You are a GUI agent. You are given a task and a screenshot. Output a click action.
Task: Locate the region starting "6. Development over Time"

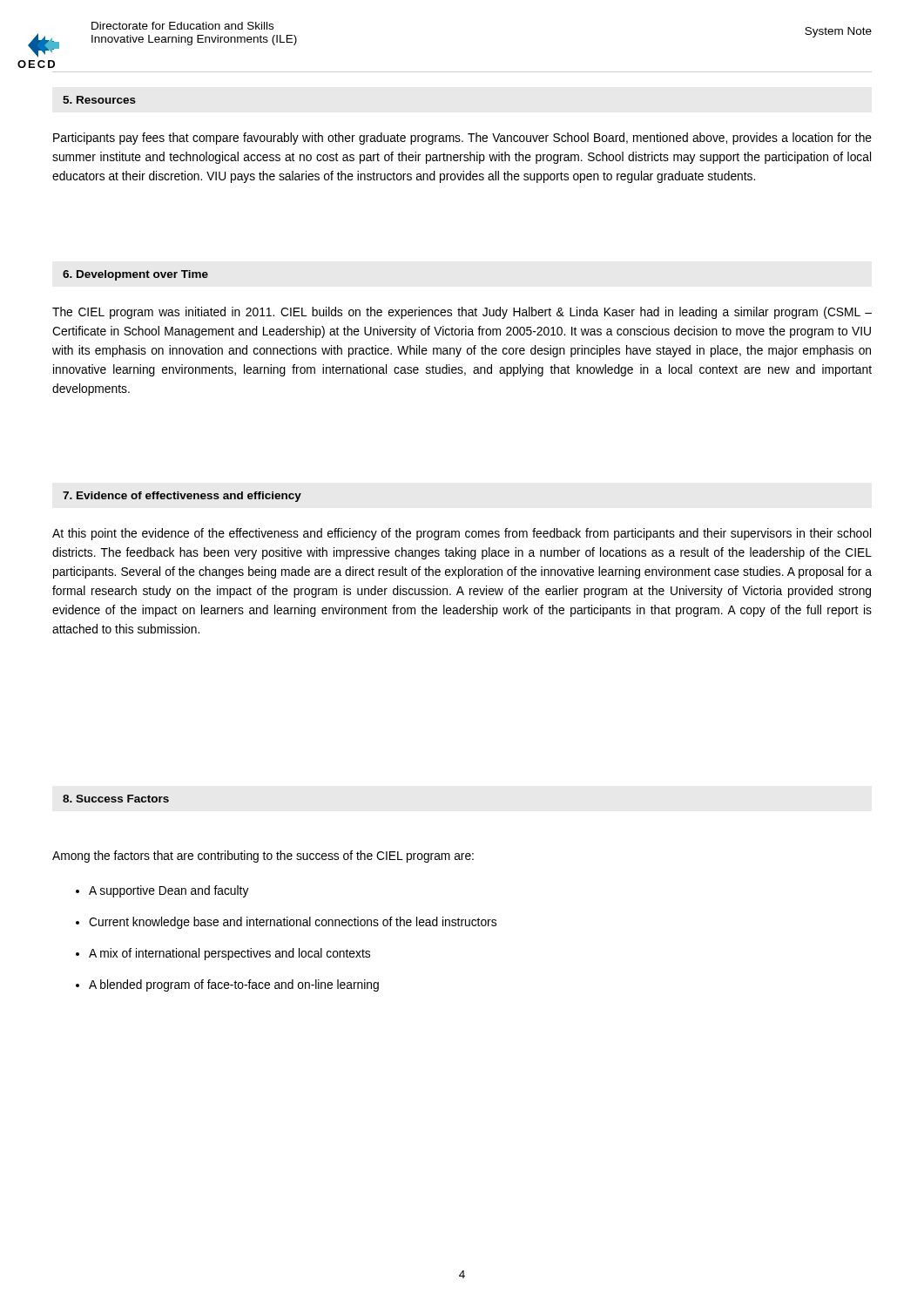tap(135, 275)
